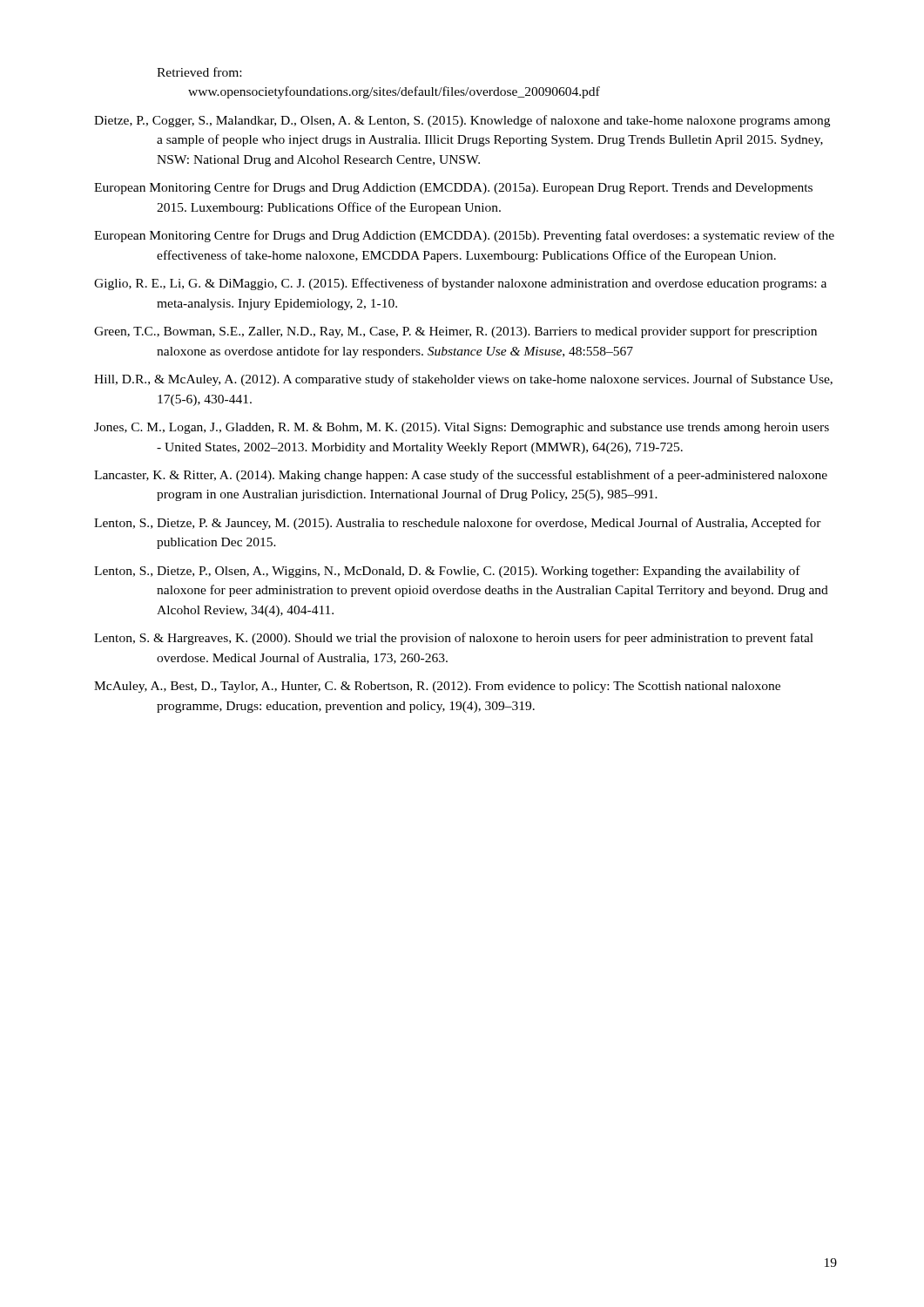924x1307 pixels.
Task: Locate the block of text that opens with "Giglio, R. E., Li, G. &"
Action: (460, 293)
